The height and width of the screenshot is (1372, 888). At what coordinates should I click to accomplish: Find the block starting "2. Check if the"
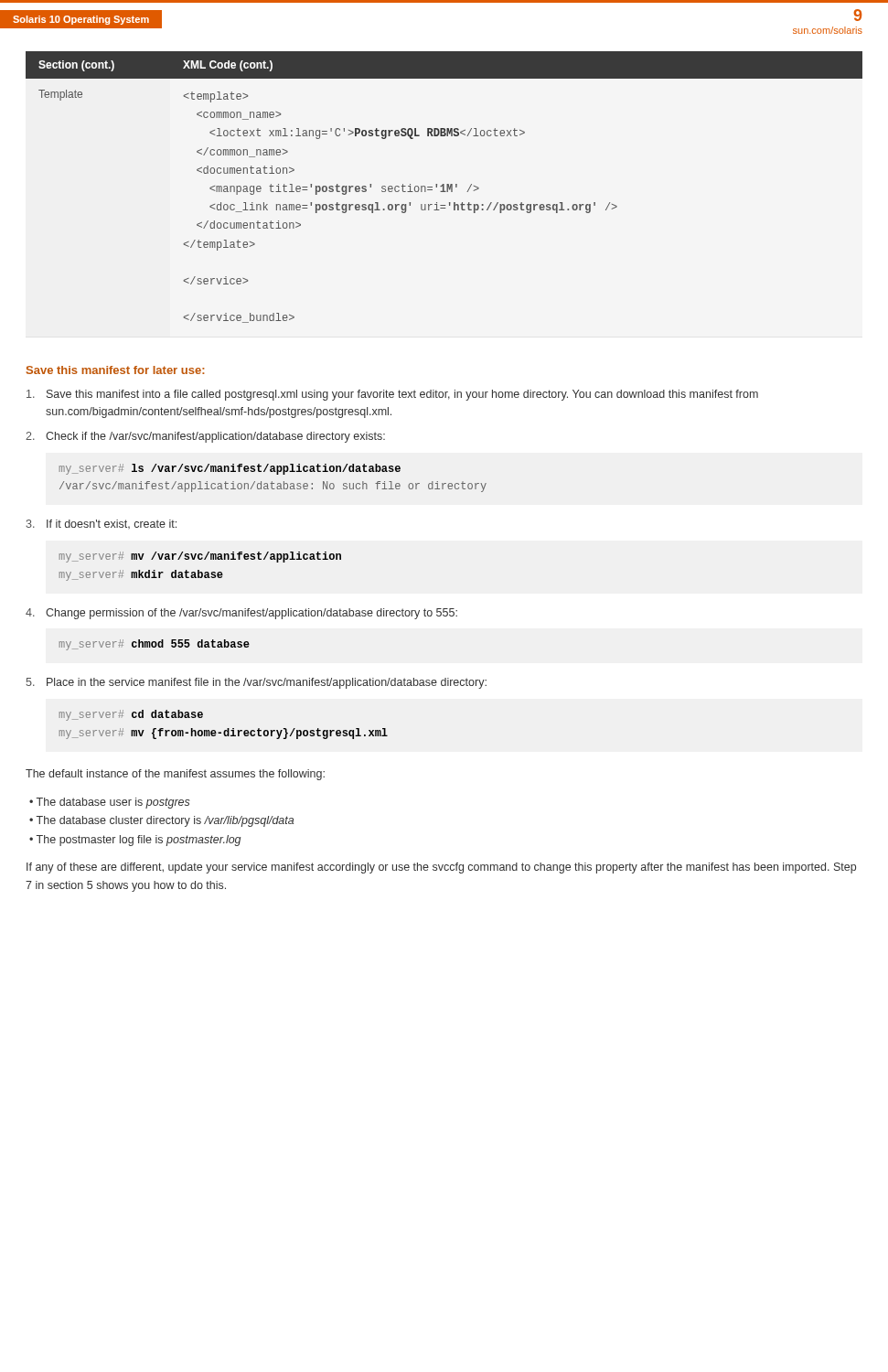pos(205,437)
